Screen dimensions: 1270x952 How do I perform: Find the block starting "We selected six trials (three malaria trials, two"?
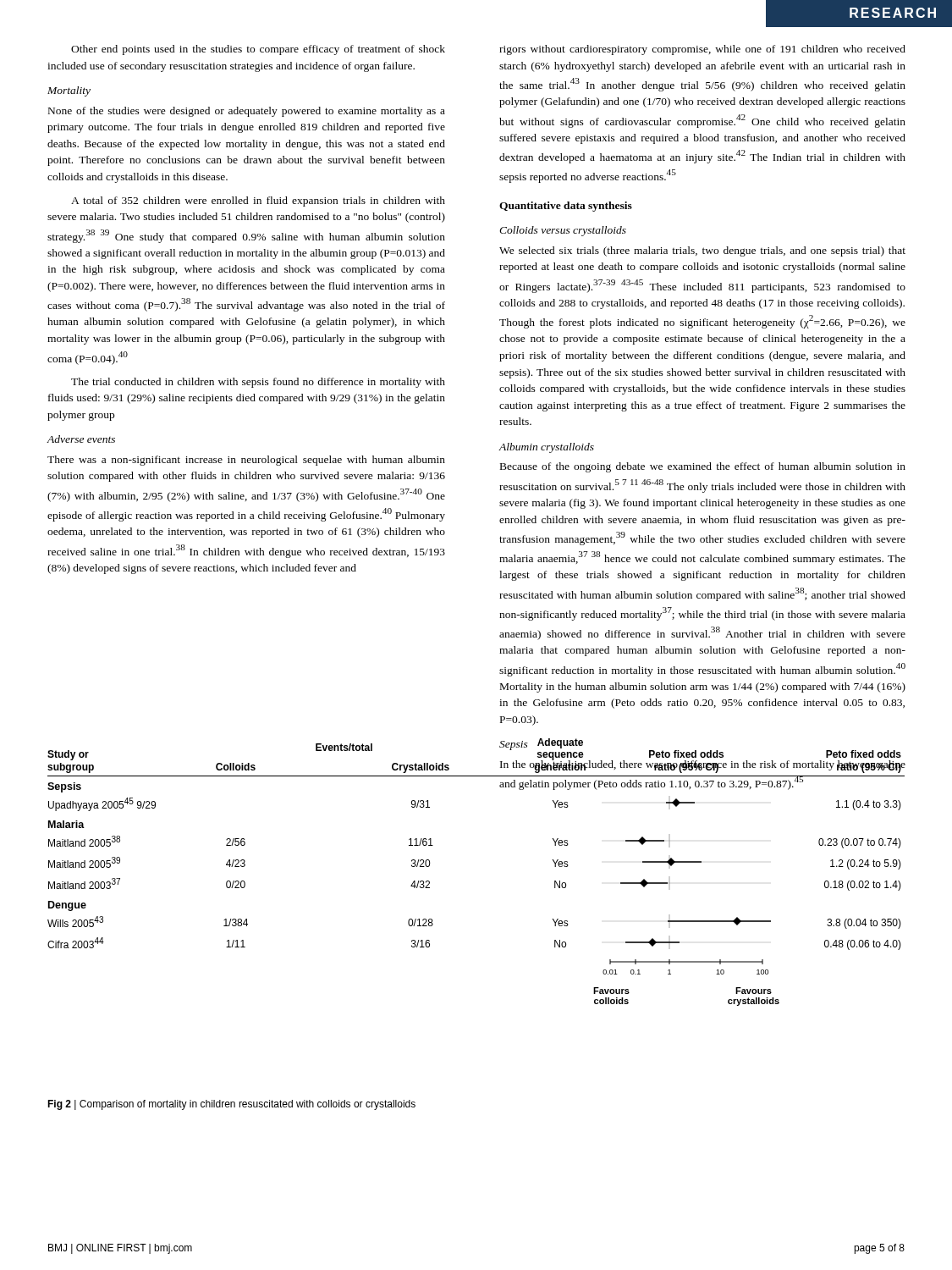click(702, 336)
